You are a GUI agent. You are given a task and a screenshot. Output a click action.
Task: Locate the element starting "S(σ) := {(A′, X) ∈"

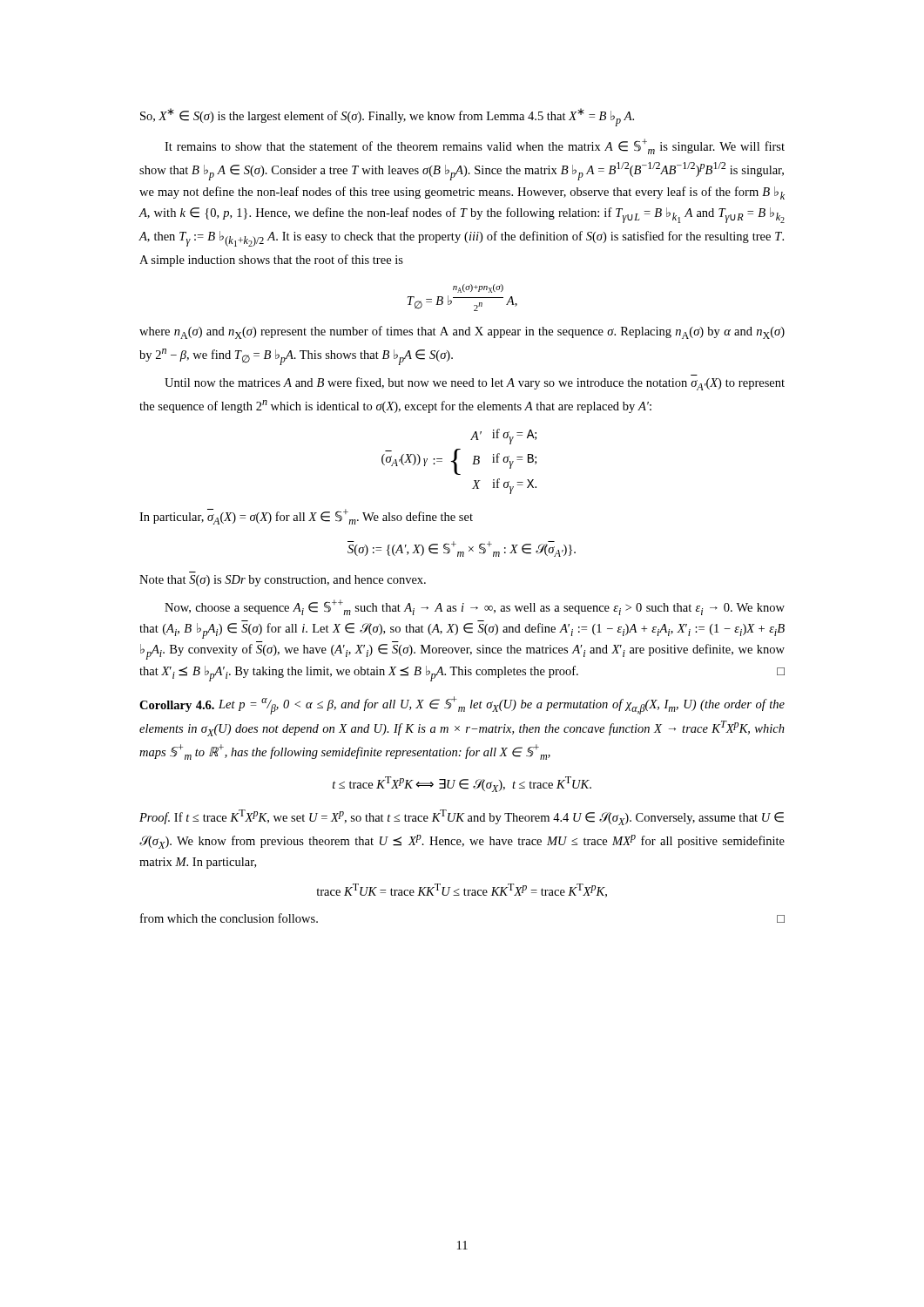pyautogui.click(x=462, y=550)
